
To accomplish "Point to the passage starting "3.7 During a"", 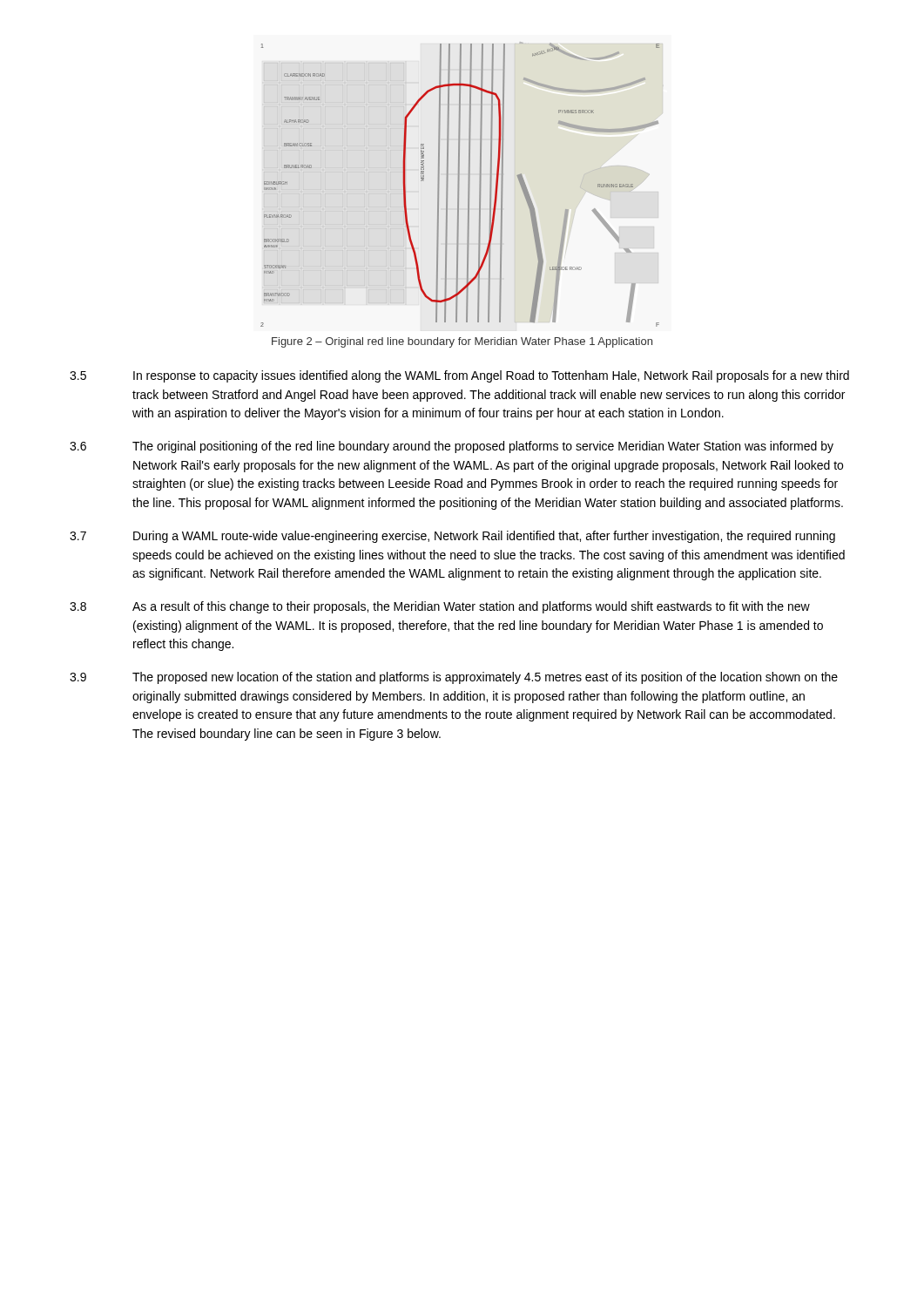I will click(462, 555).
